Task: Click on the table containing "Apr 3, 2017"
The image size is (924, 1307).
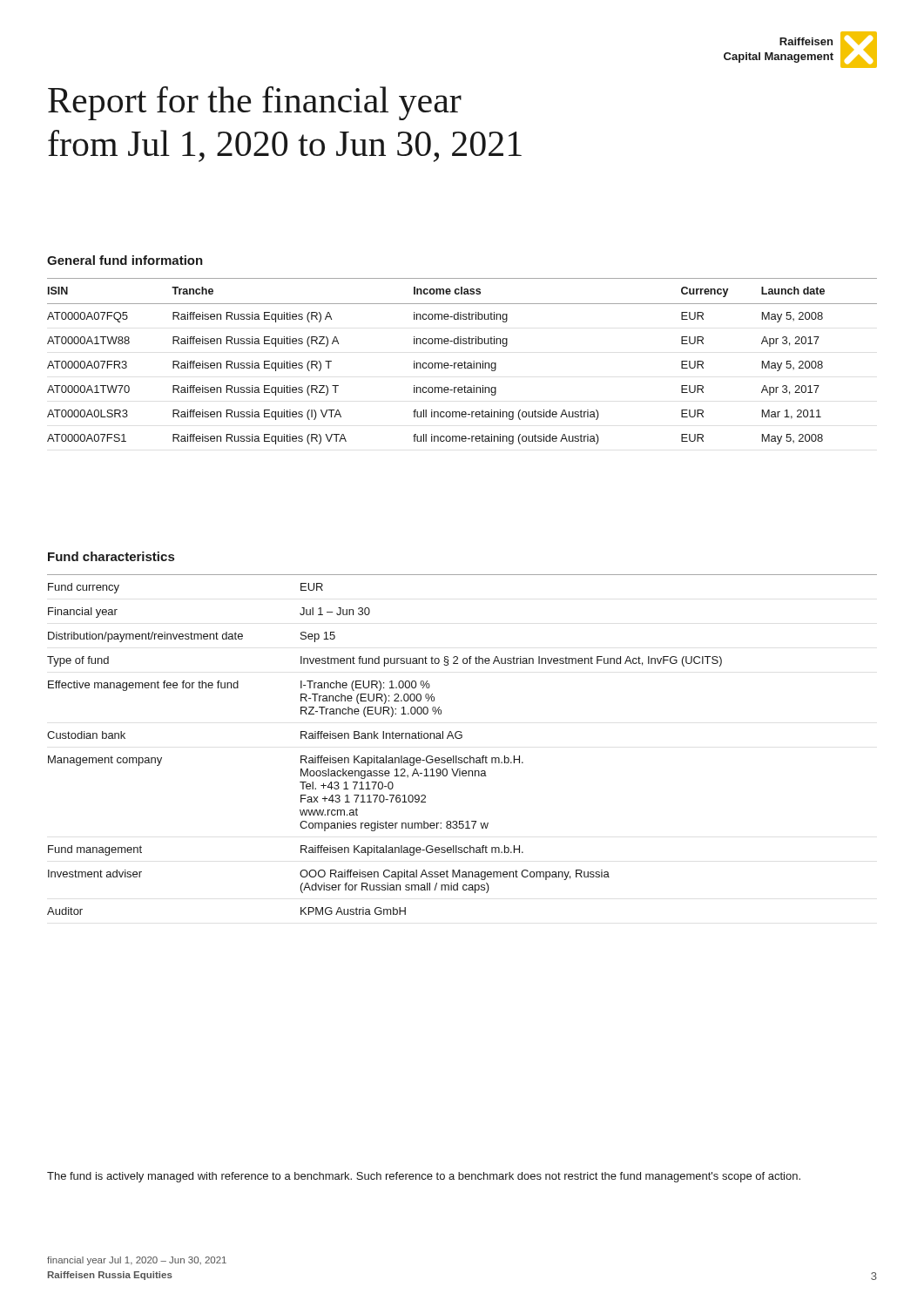Action: pyautogui.click(x=462, y=364)
